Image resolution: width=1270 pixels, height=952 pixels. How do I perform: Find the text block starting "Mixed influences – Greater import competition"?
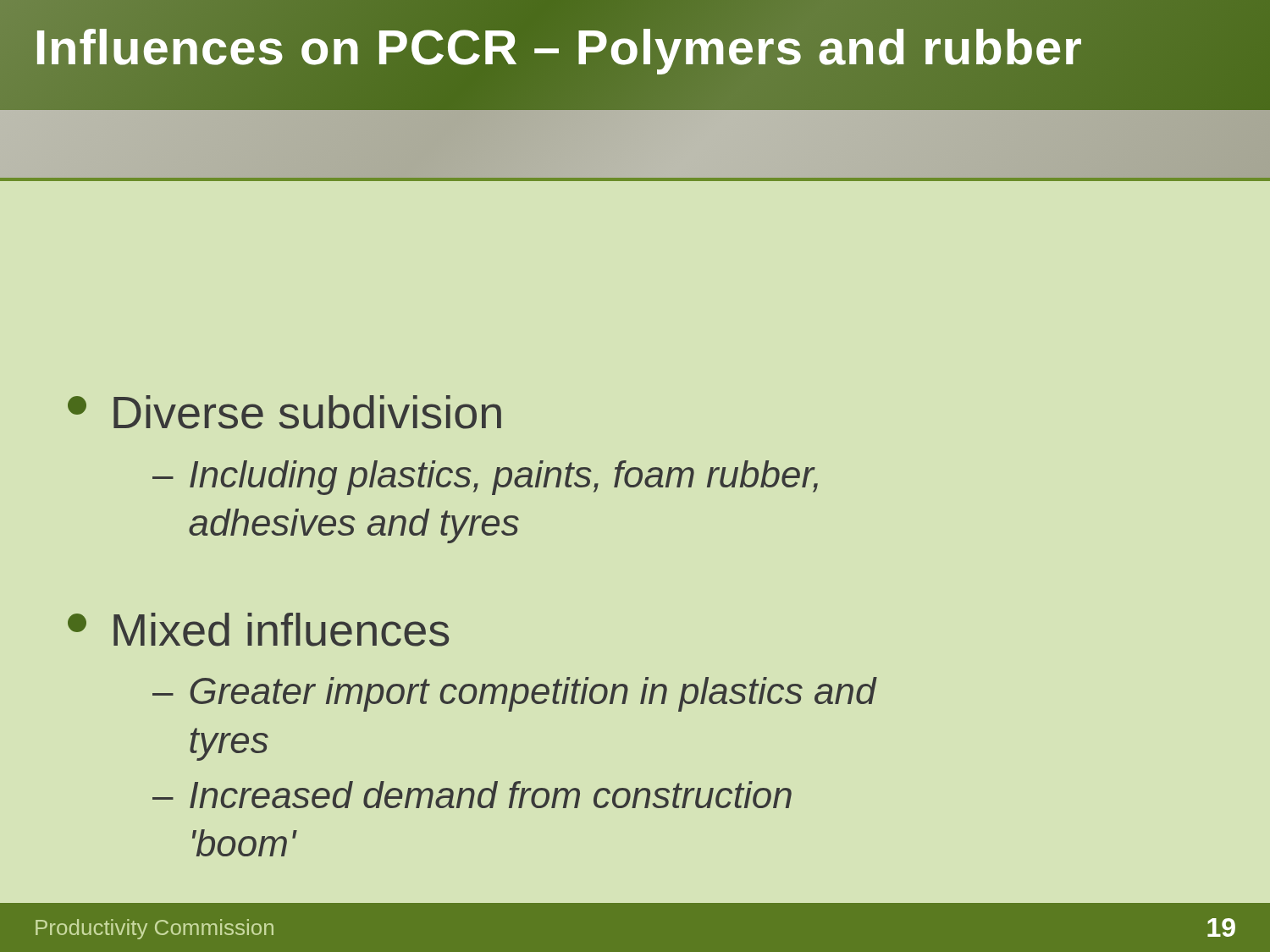point(258,630)
